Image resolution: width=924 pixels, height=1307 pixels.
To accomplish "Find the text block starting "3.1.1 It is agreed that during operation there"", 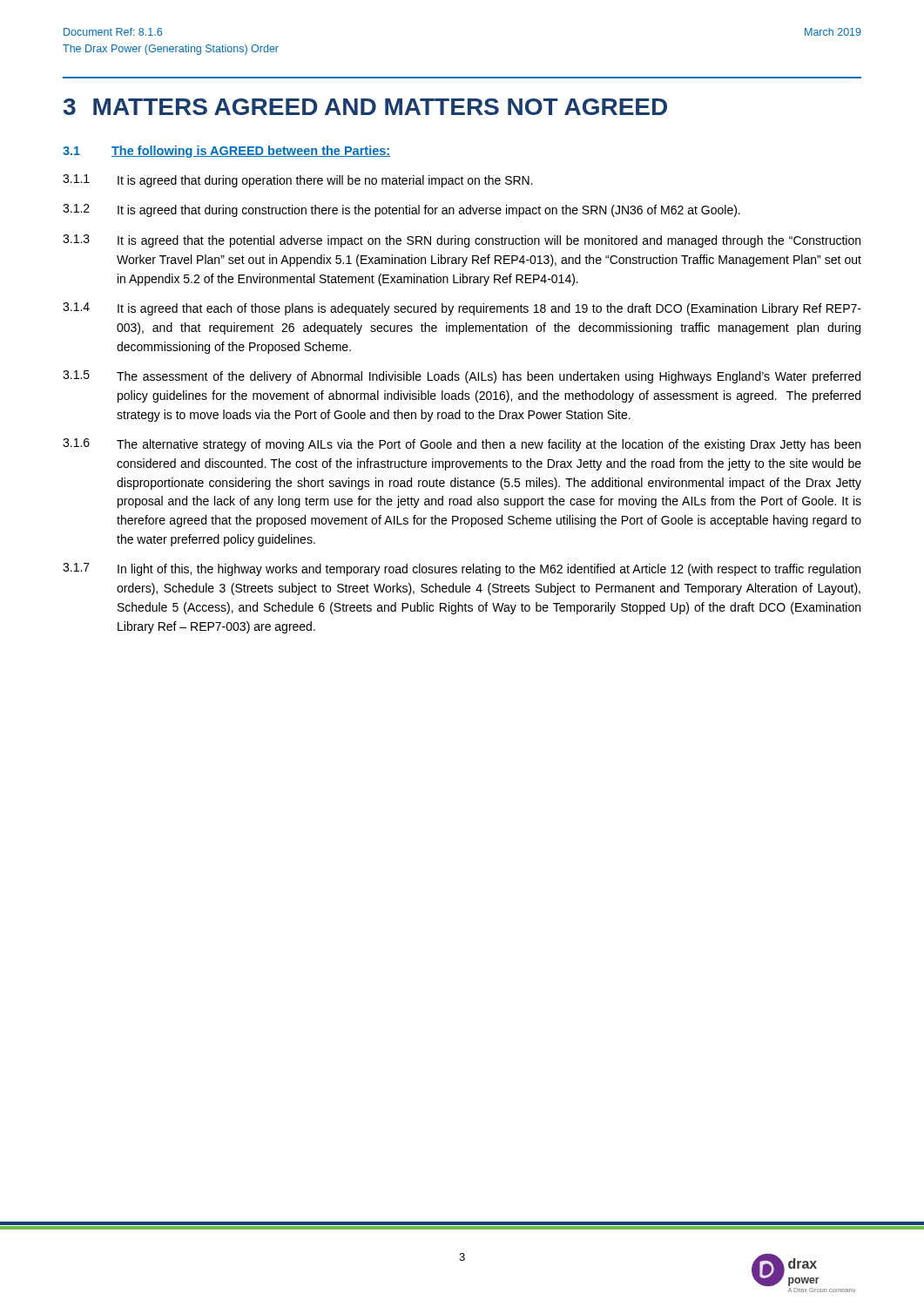I will pos(298,181).
